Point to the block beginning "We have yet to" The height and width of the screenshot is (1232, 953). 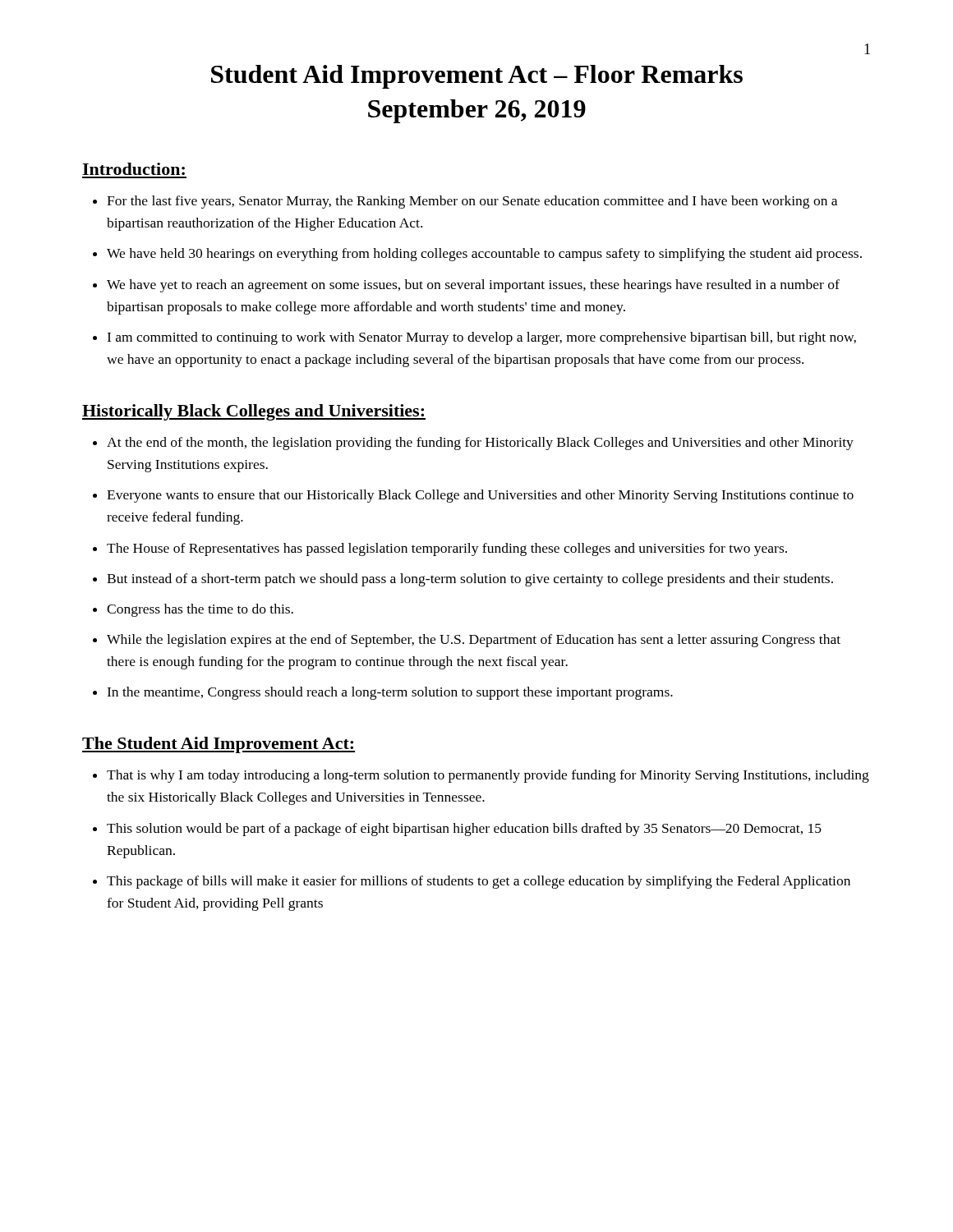point(473,295)
